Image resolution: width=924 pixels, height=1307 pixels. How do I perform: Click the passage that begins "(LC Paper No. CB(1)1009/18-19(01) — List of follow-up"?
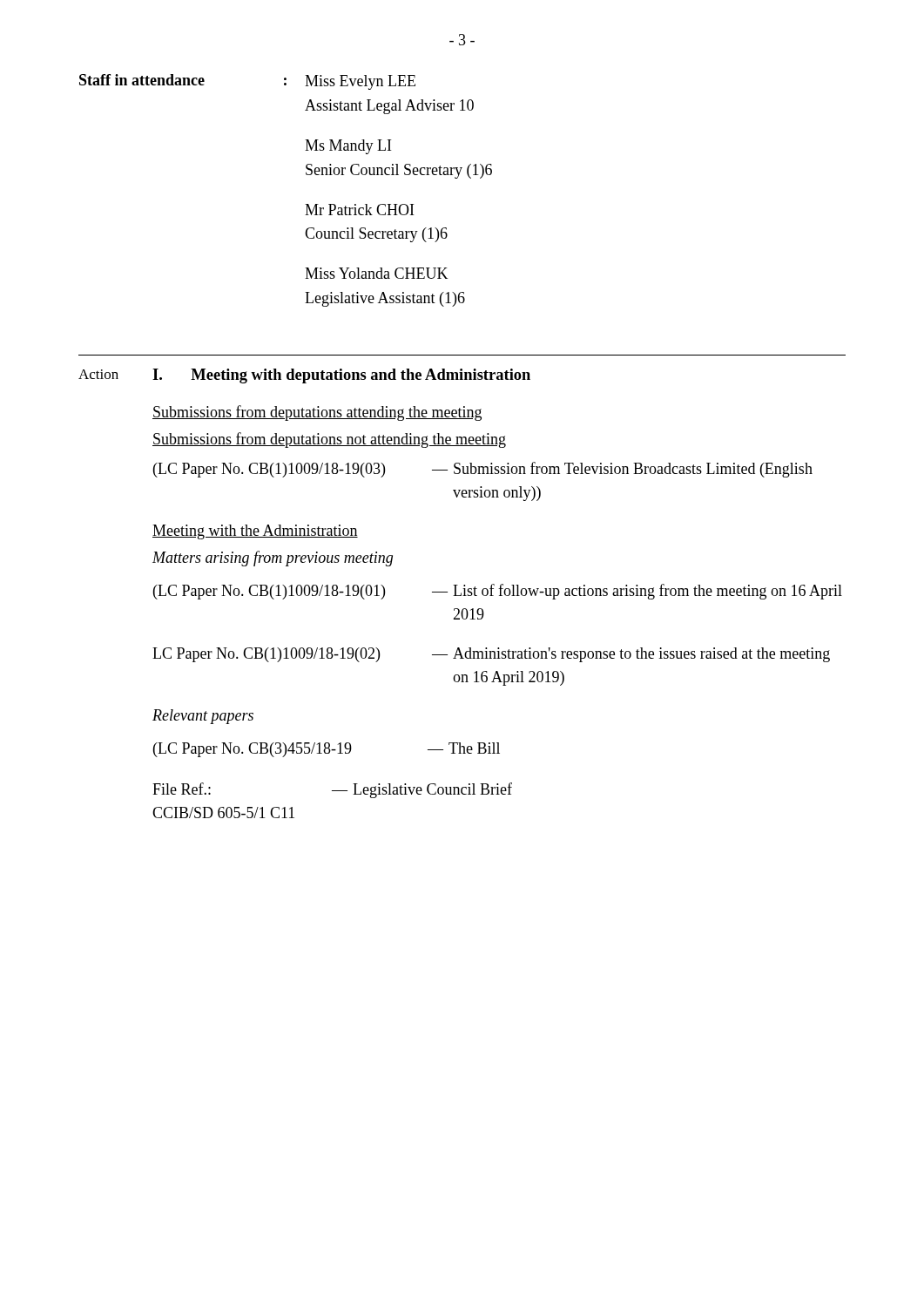pyautogui.click(x=499, y=603)
